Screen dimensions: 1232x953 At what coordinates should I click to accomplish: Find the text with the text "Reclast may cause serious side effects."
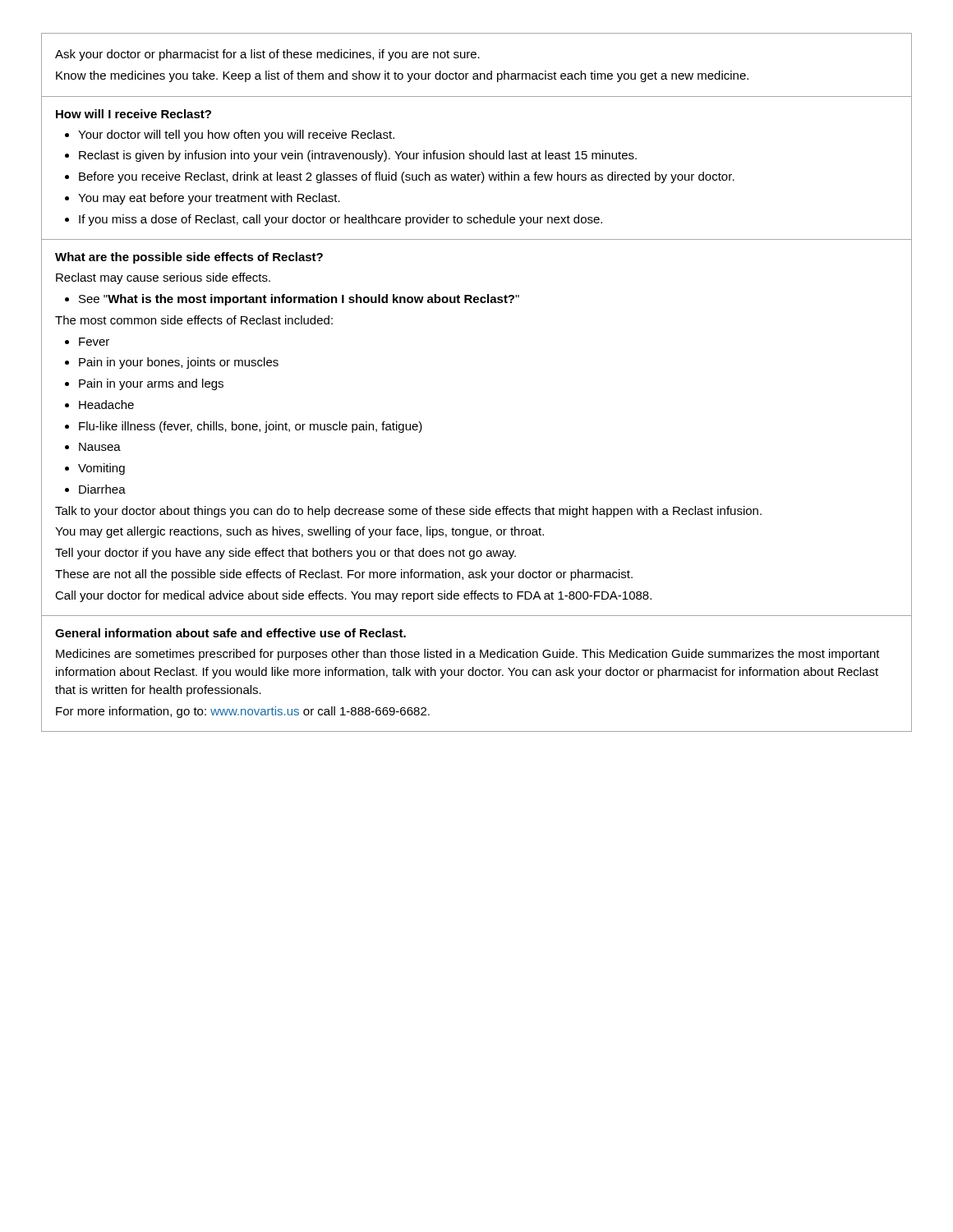click(163, 278)
